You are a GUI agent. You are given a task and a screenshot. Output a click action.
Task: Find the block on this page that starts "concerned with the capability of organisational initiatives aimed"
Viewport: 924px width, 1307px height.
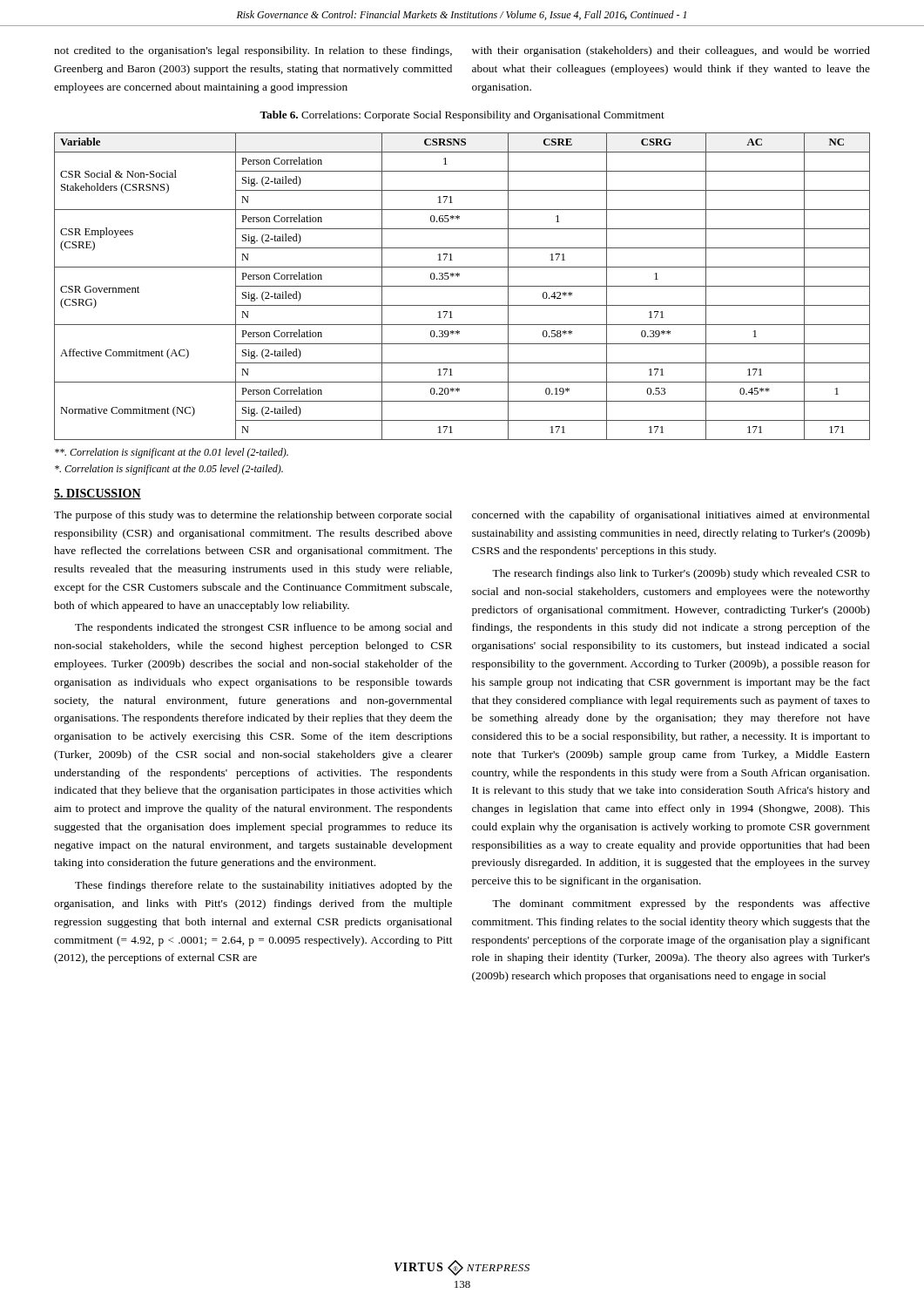point(671,746)
